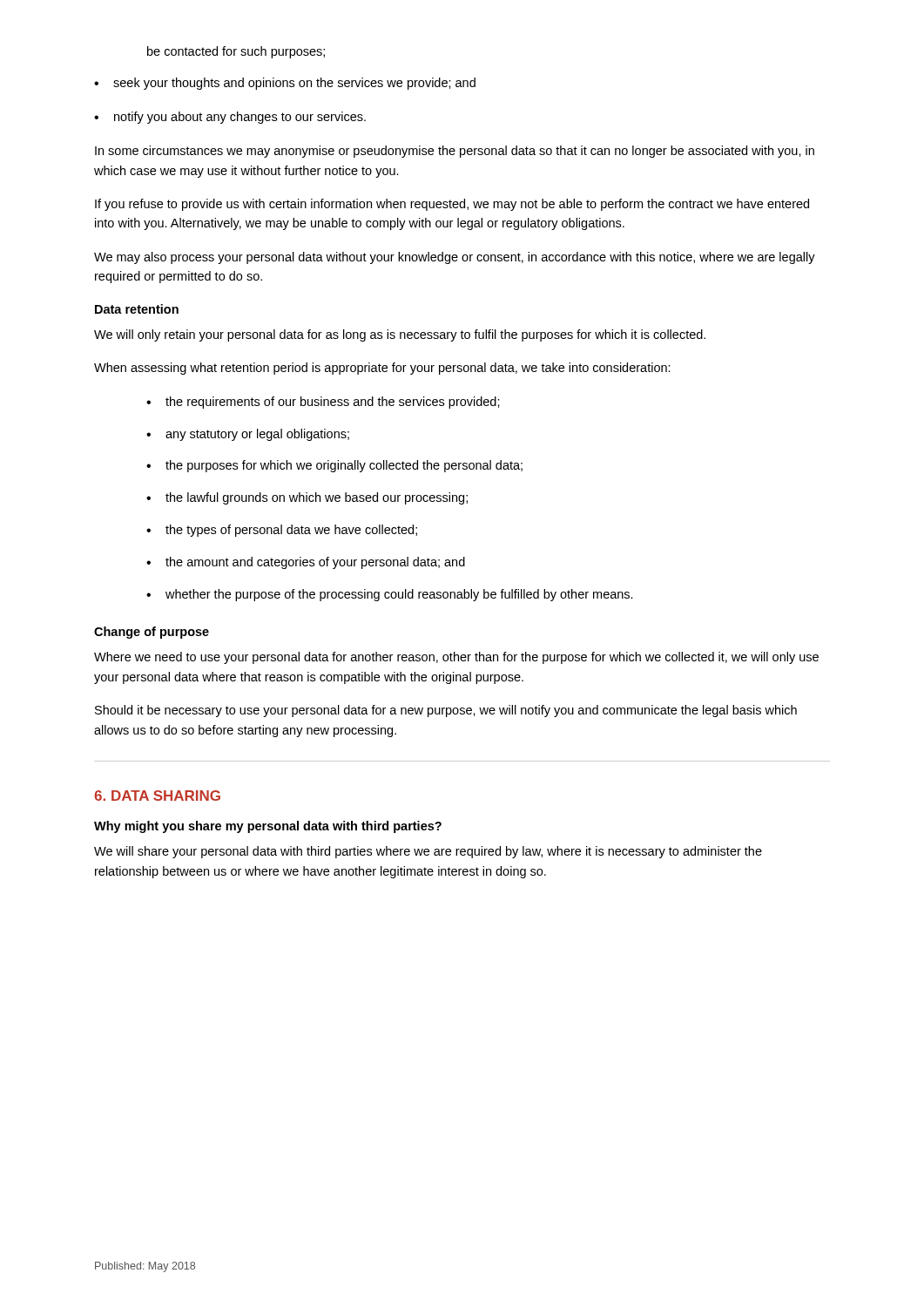Viewport: 924px width, 1307px height.
Task: Select the text starting "• the requirements of"
Action: point(488,403)
